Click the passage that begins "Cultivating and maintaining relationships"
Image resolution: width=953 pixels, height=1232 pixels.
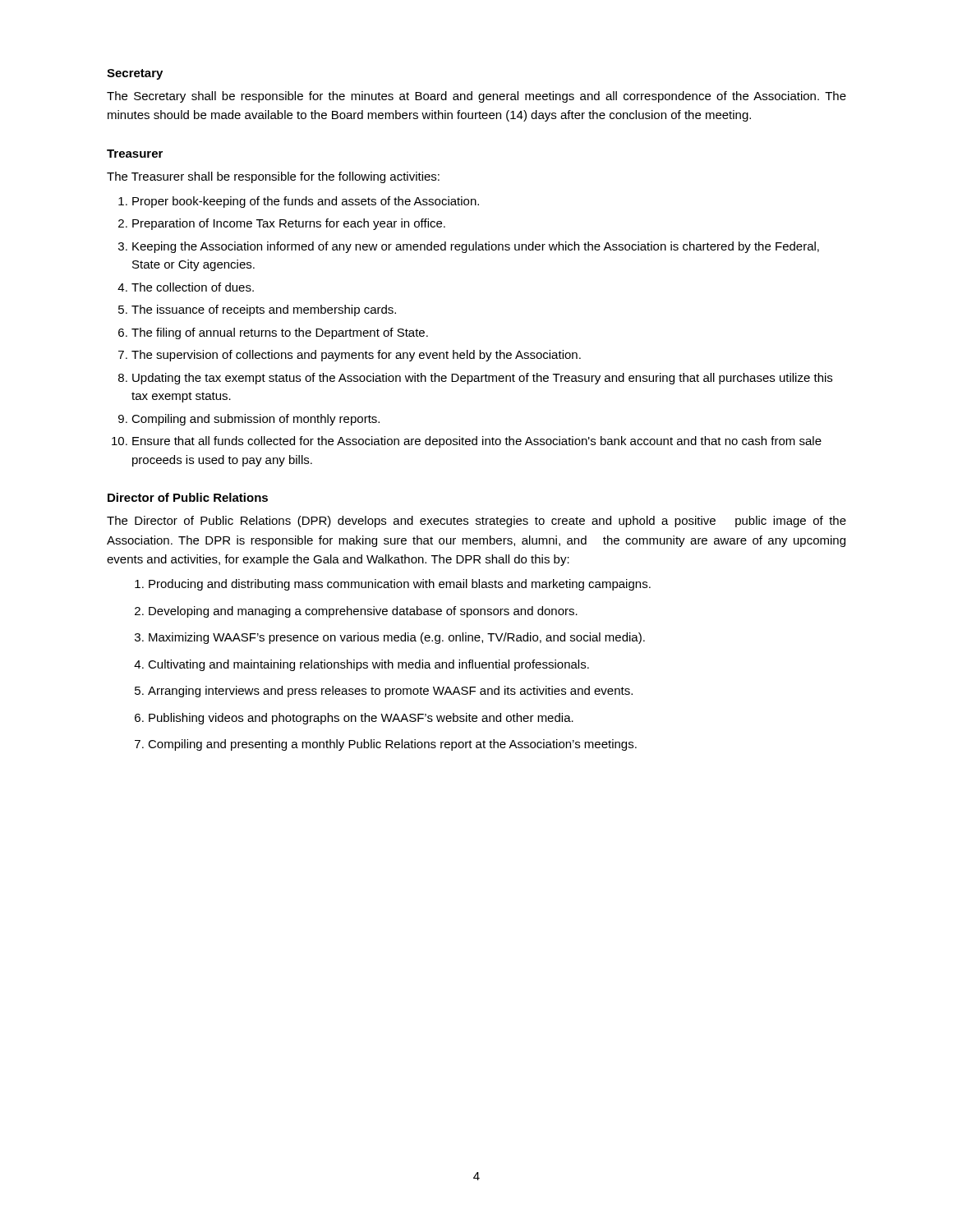click(369, 664)
